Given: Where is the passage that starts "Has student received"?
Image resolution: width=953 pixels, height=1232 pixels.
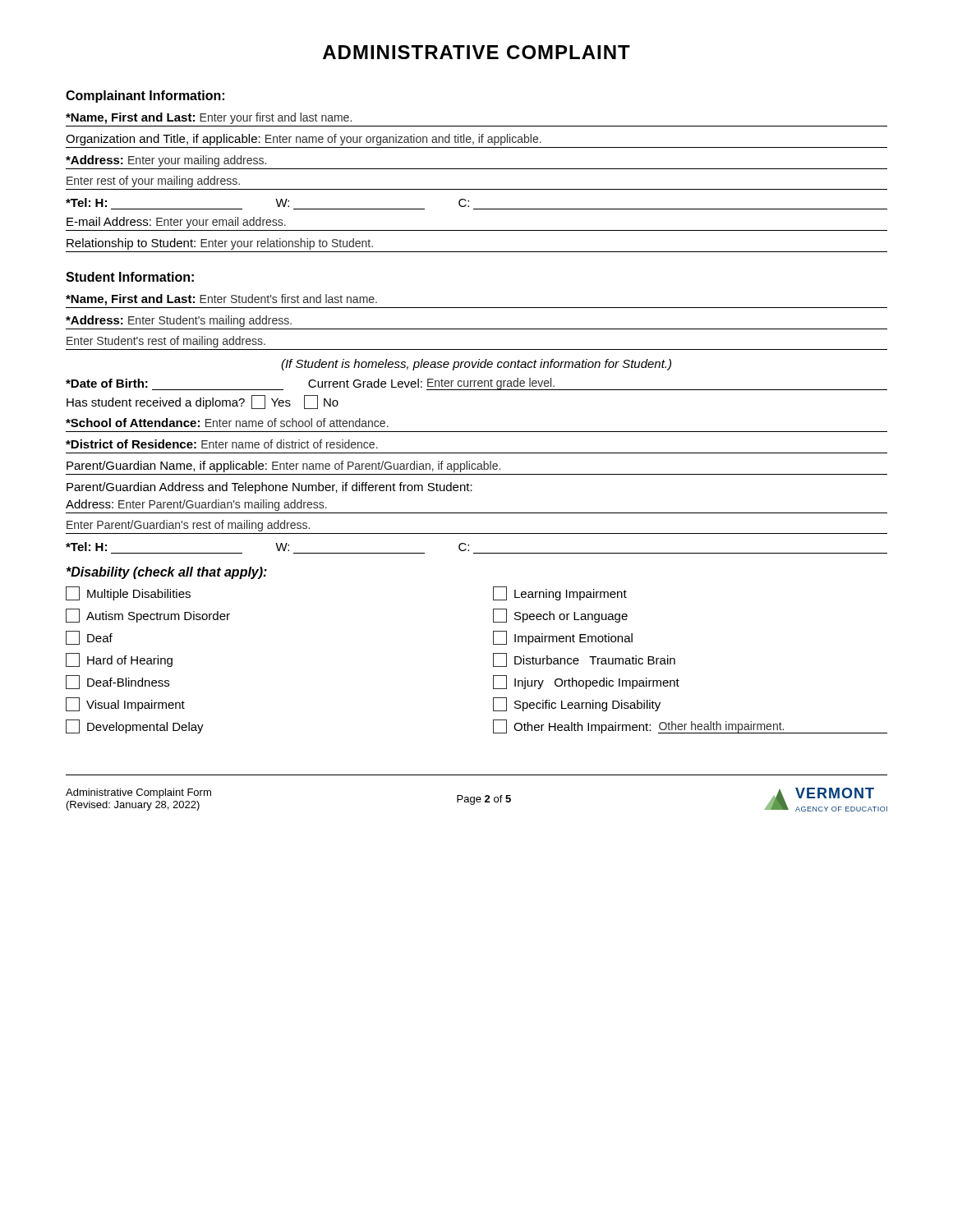Looking at the screenshot, I should [203, 402].
